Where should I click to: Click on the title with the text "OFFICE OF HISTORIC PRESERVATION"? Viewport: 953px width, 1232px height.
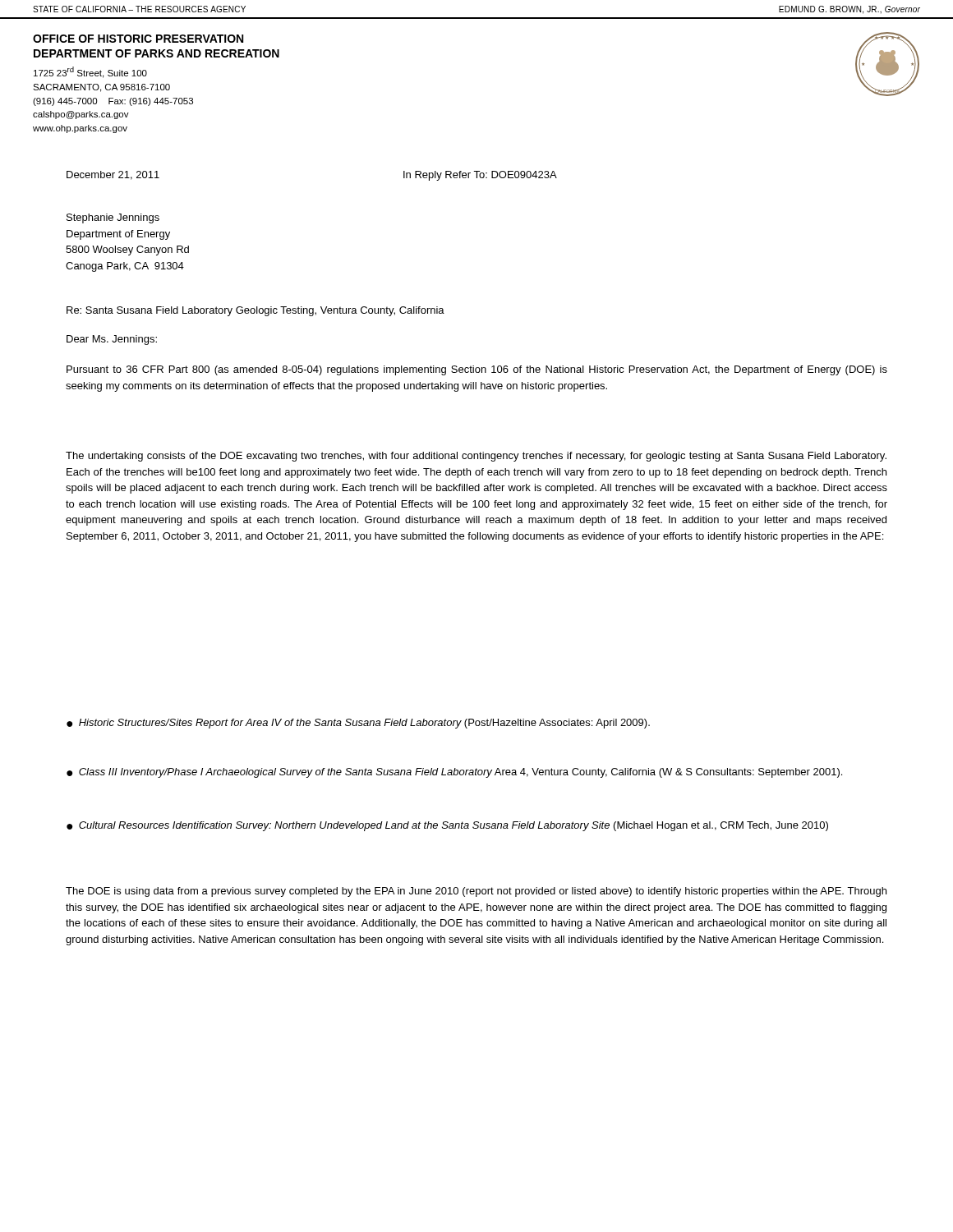(138, 39)
